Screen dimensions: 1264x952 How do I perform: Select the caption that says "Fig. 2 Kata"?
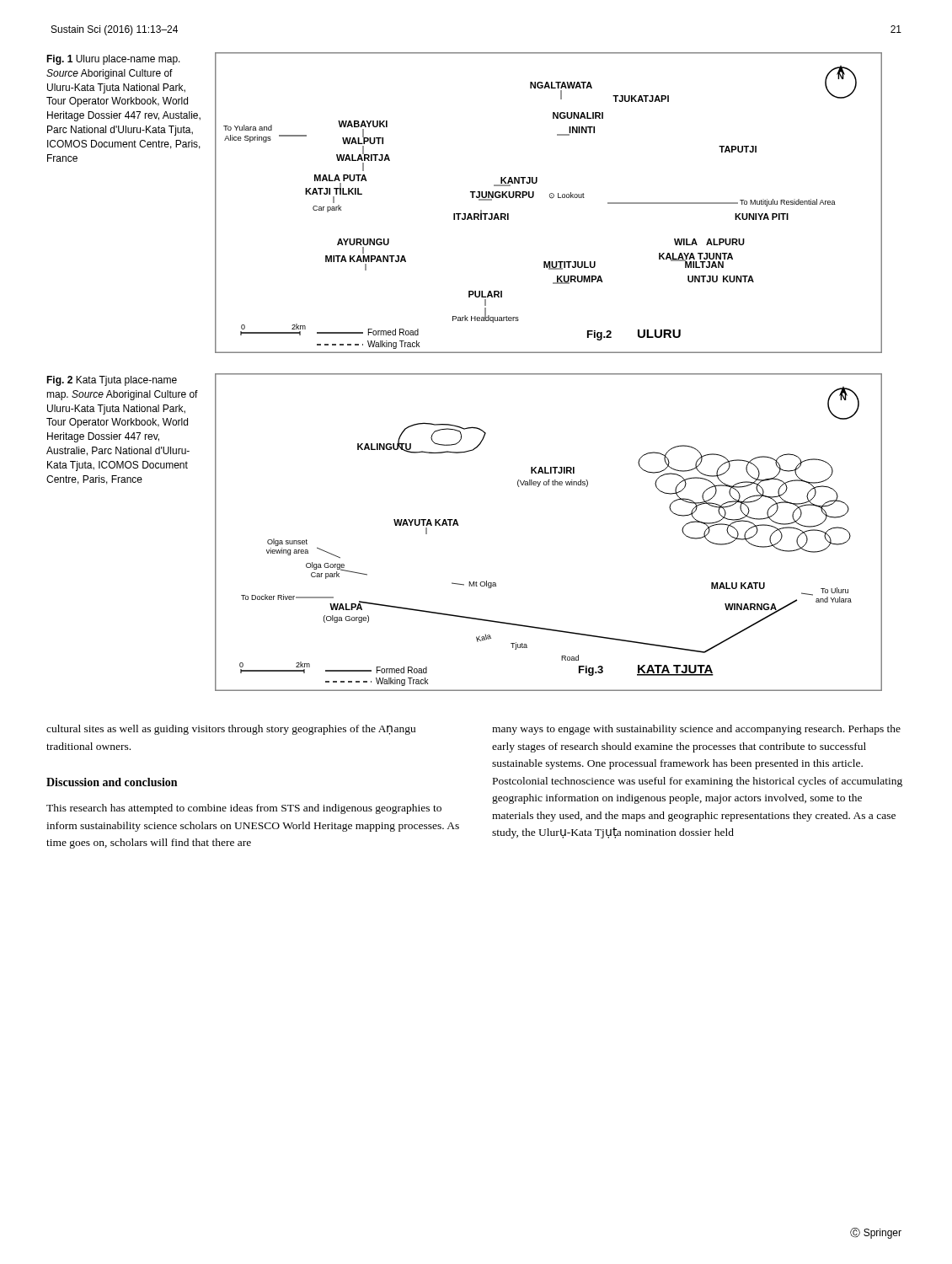pyautogui.click(x=122, y=430)
